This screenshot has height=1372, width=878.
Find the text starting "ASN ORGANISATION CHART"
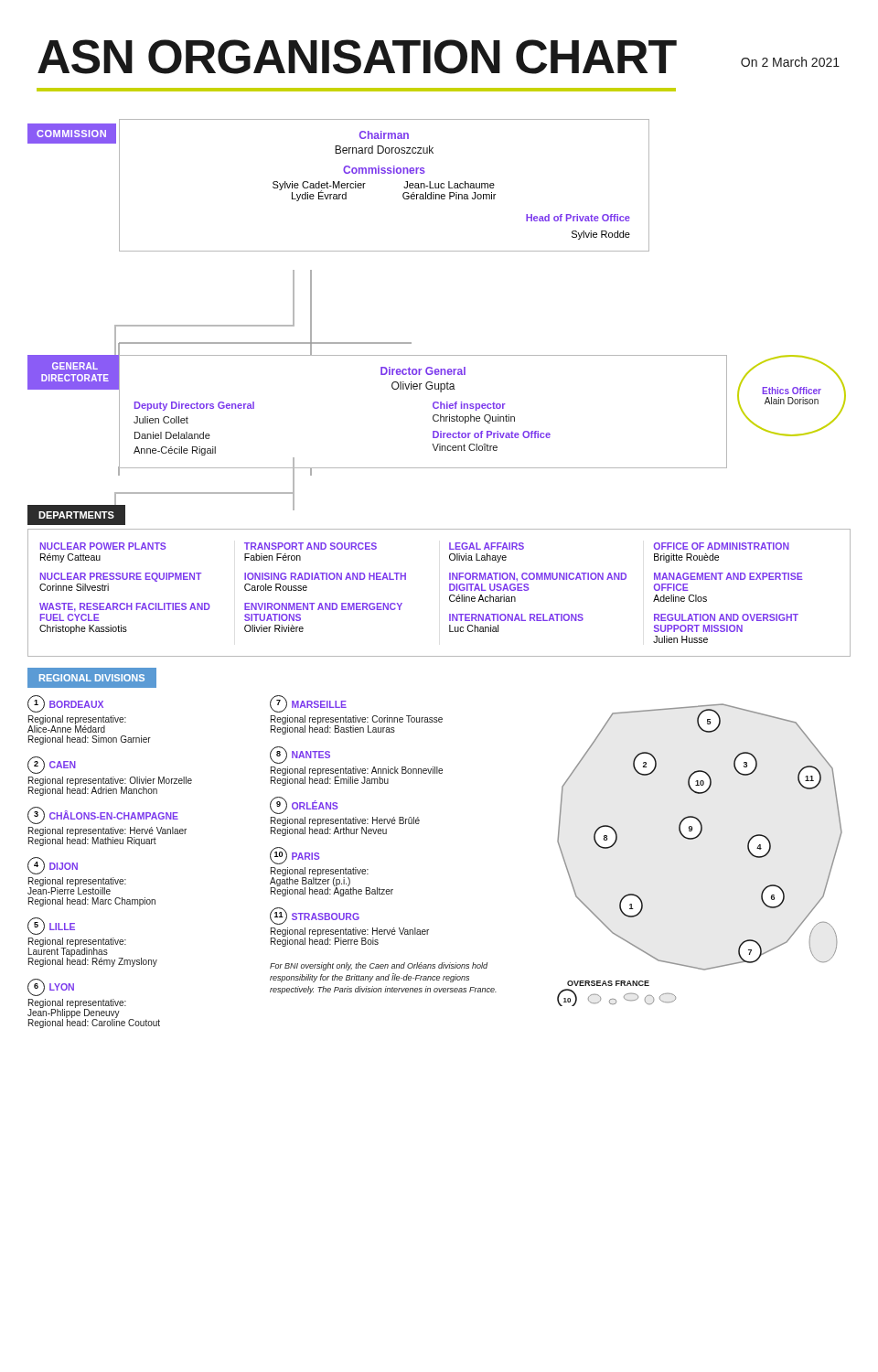356,60
